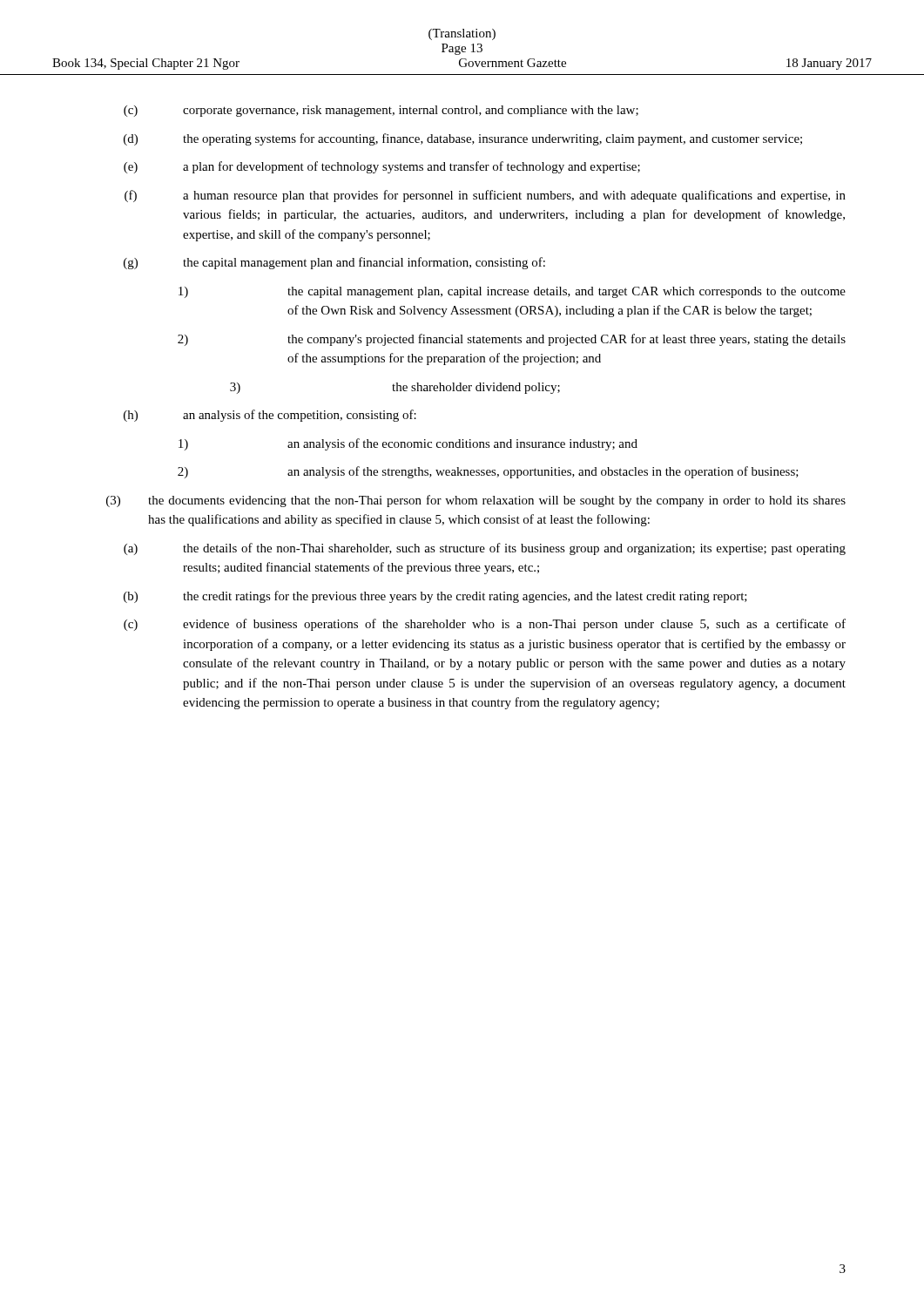This screenshot has height=1307, width=924.
Task: Locate the text starting "(f) a human resource plan that"
Action: coord(462,215)
